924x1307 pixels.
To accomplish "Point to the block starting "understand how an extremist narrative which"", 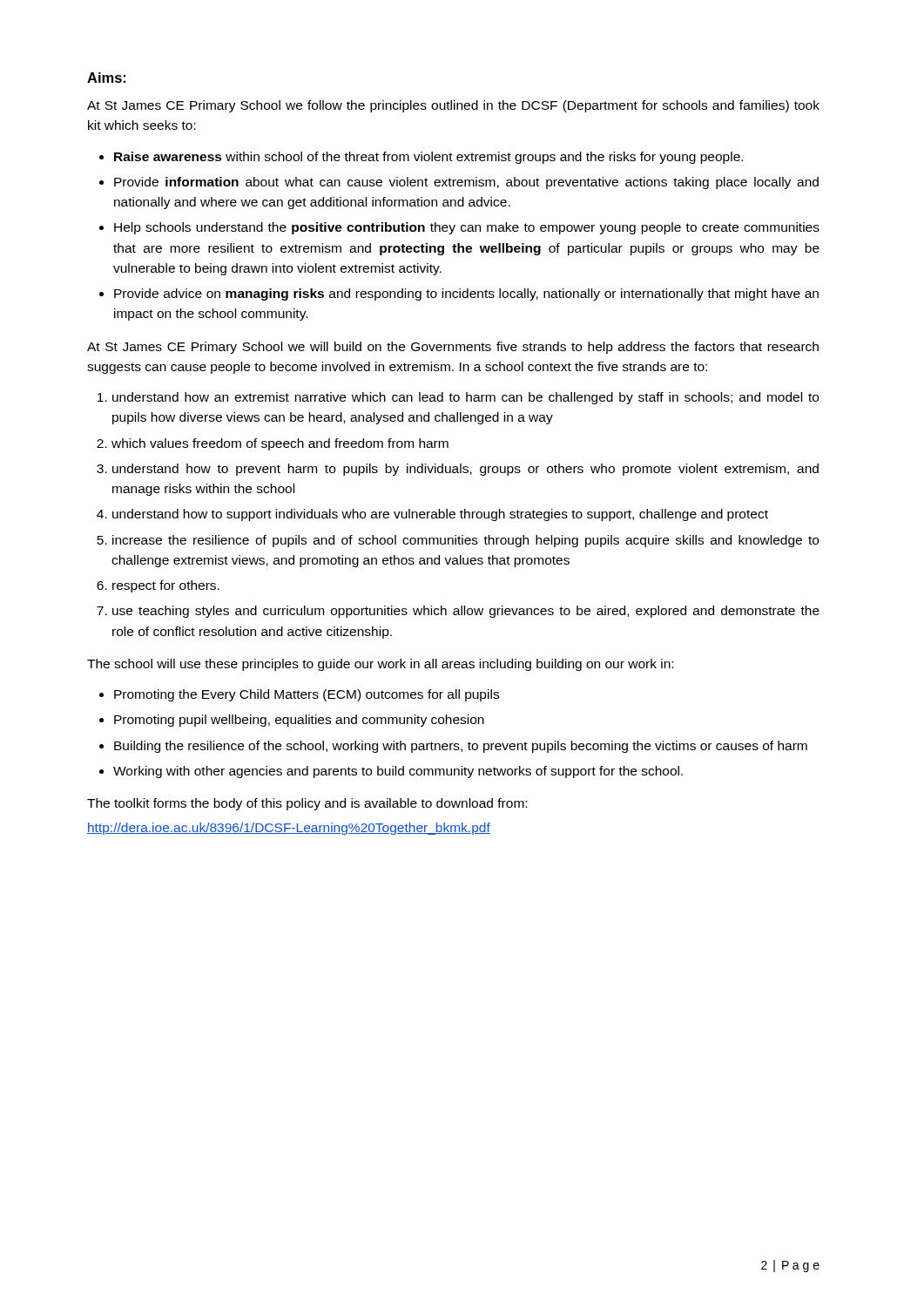I will point(465,407).
